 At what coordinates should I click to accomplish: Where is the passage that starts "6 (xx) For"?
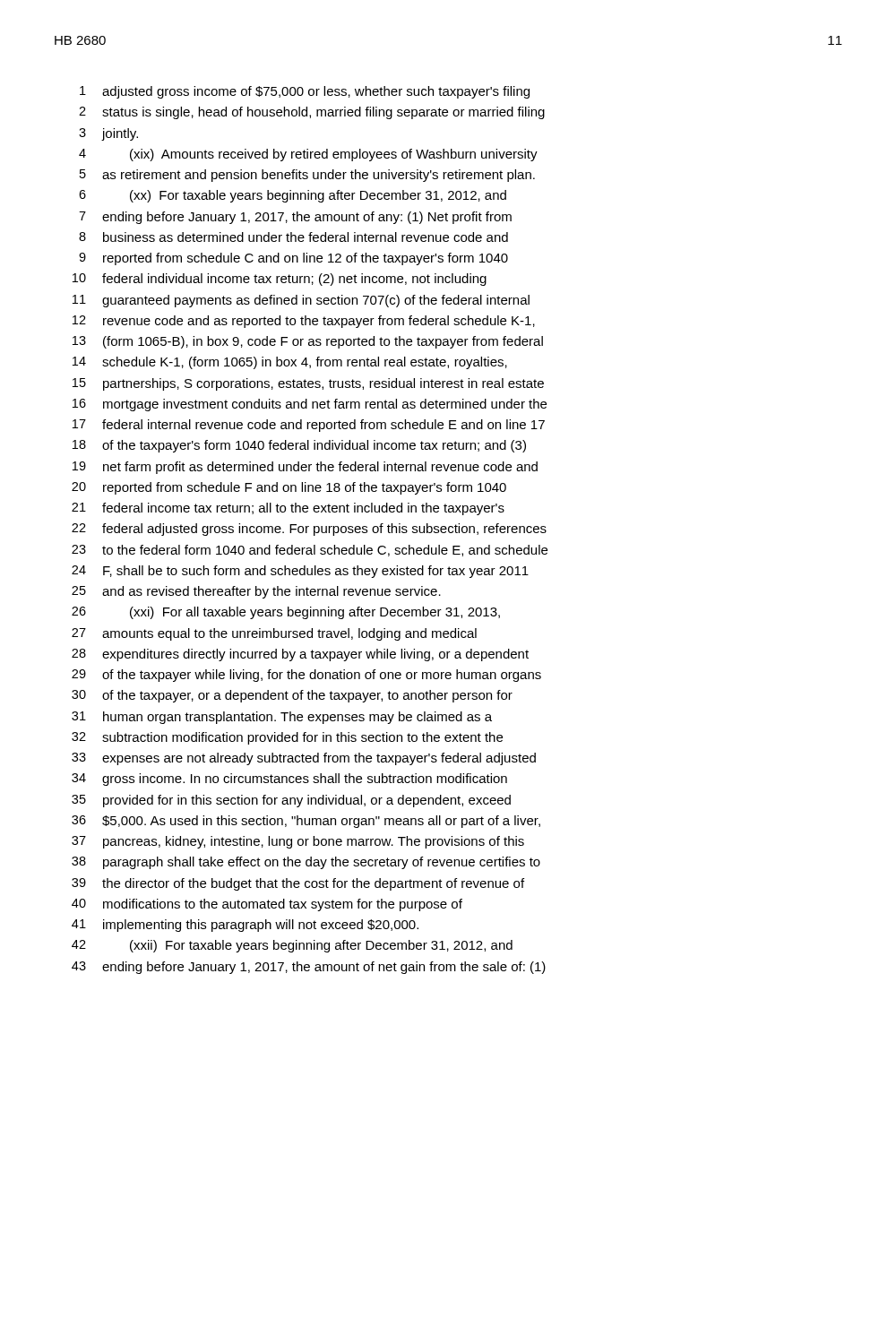[x=448, y=393]
